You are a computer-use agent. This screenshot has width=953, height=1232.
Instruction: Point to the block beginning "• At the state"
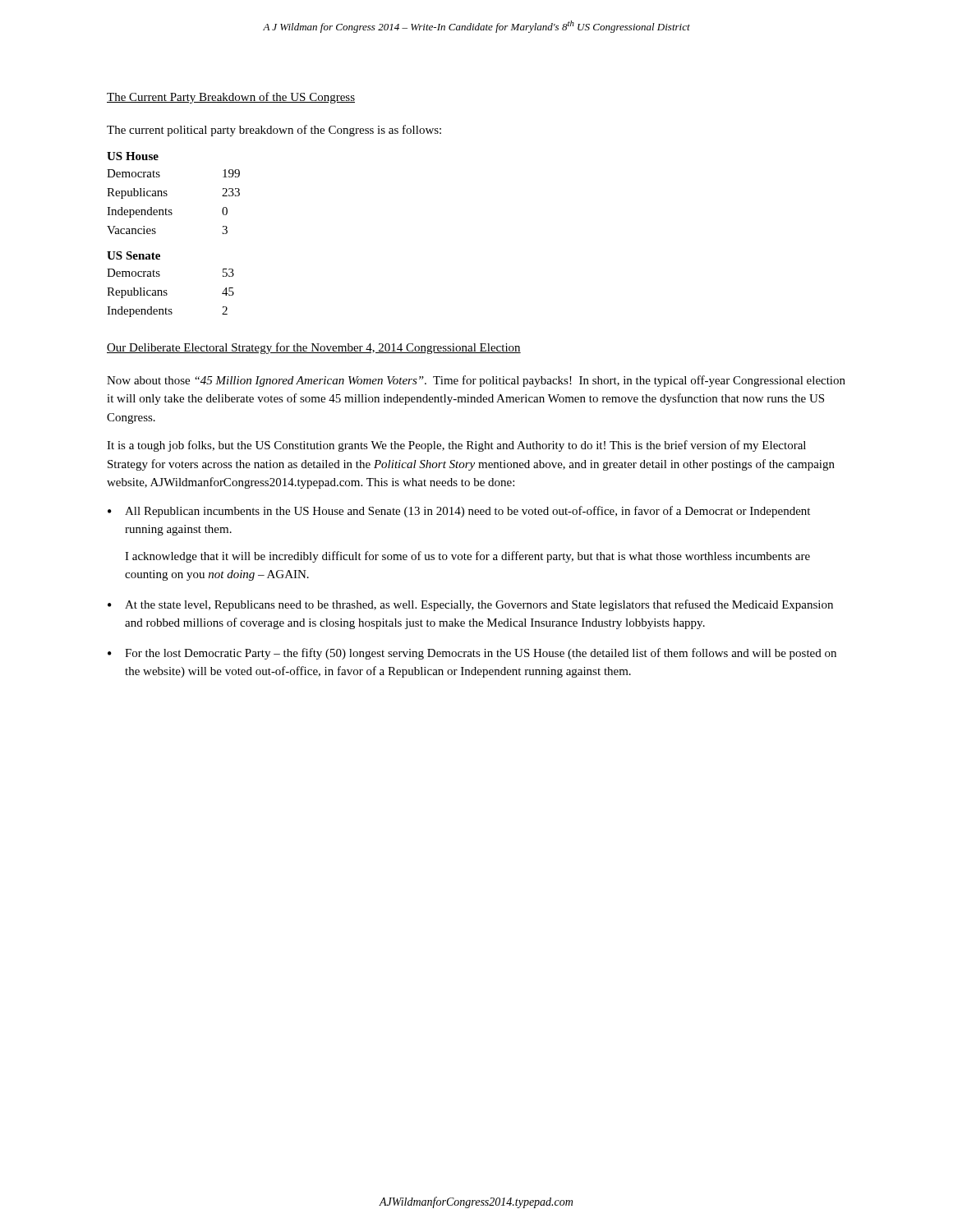[476, 614]
